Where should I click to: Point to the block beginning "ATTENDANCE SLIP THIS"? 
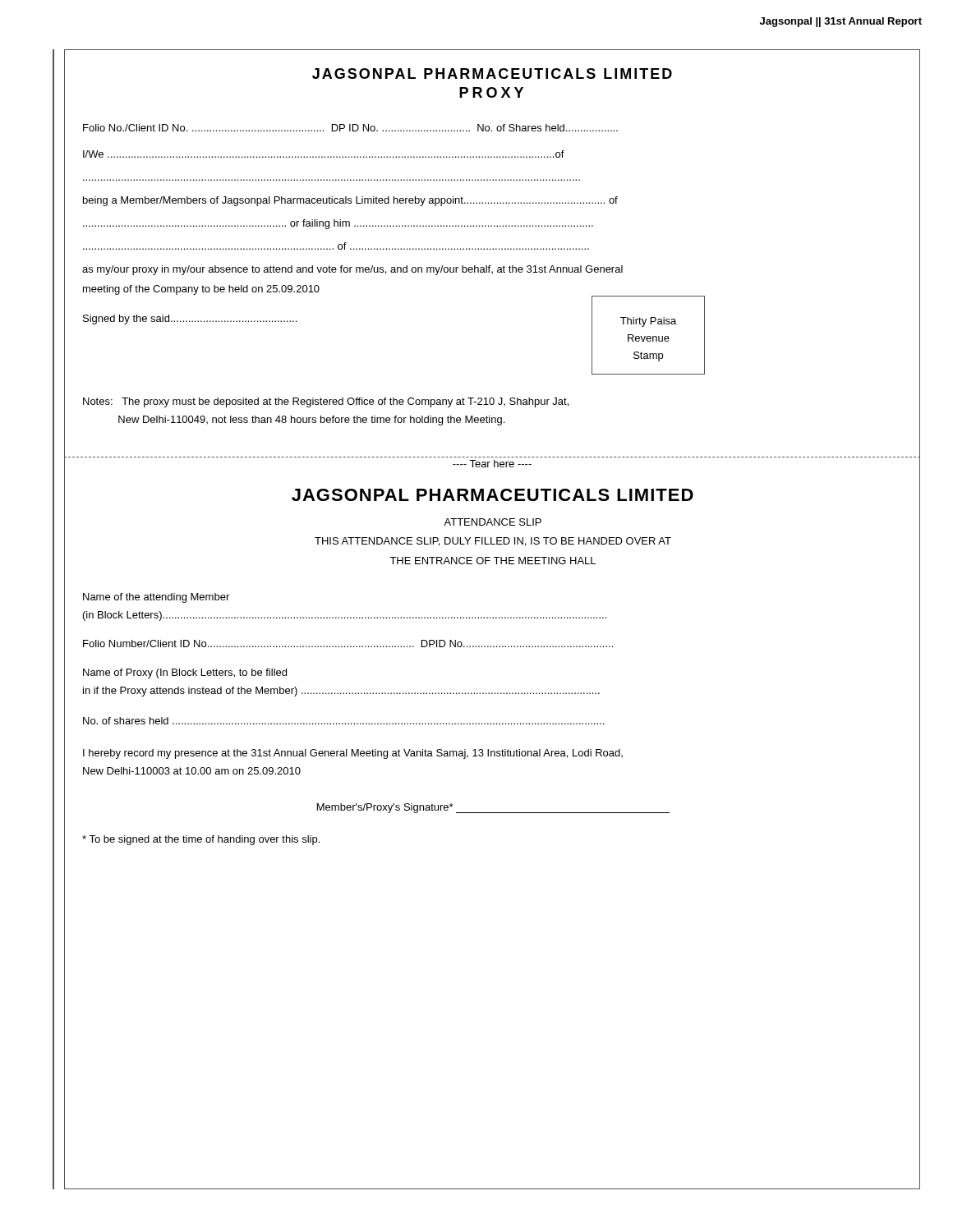click(493, 541)
